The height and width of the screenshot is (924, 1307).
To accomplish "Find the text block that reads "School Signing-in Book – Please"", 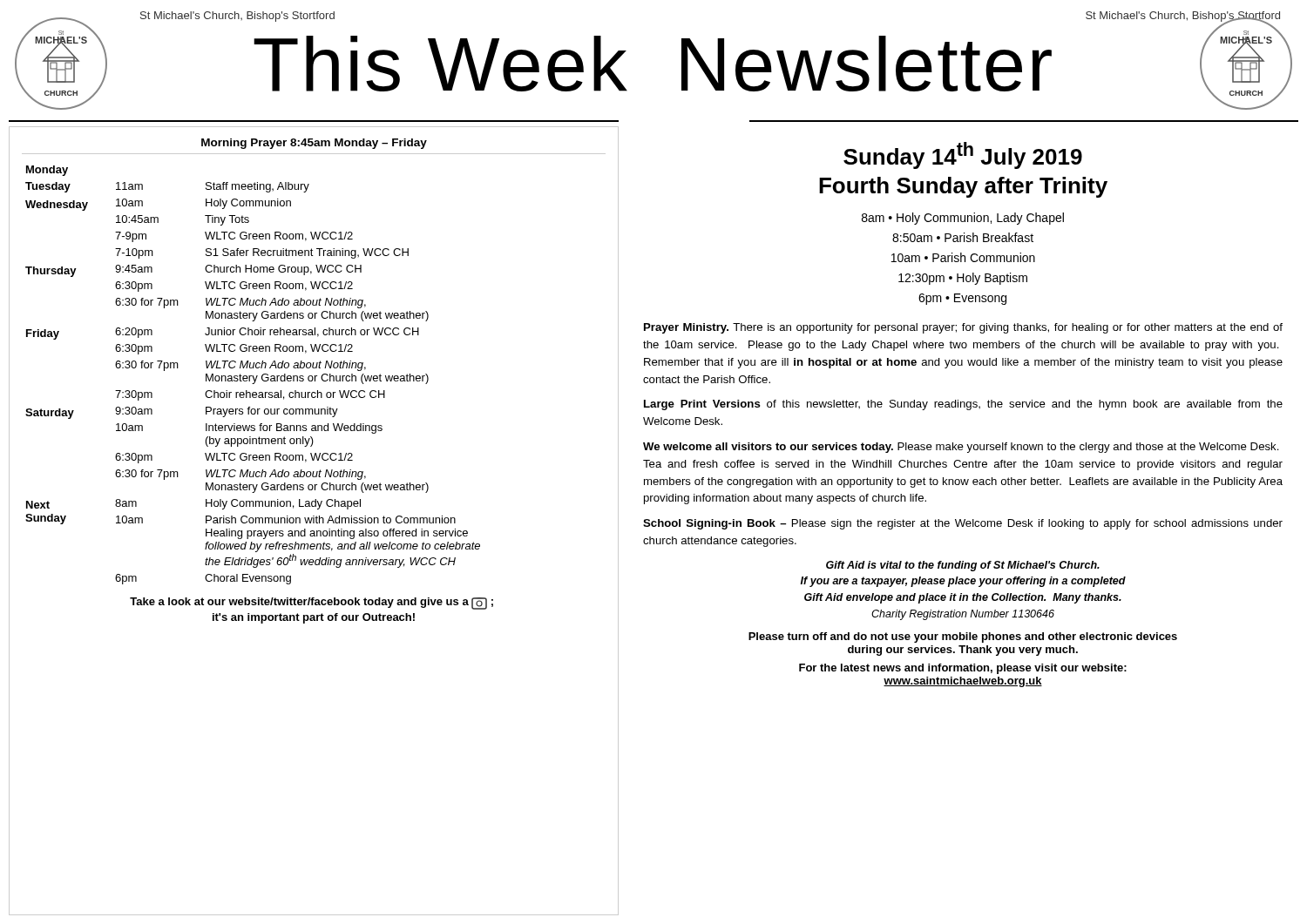I will pyautogui.click(x=963, y=532).
